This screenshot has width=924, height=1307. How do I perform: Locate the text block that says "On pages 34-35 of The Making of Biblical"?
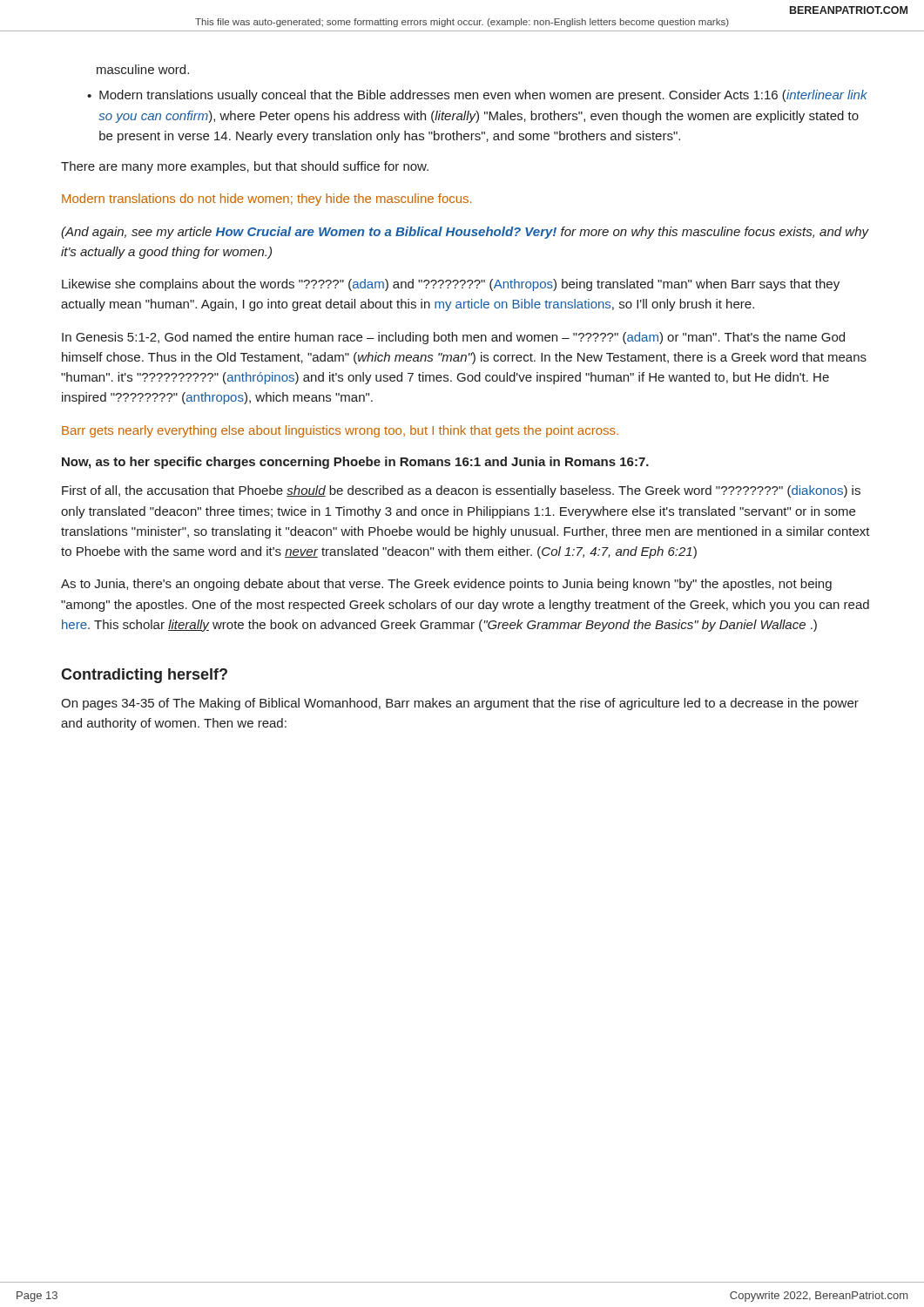460,713
